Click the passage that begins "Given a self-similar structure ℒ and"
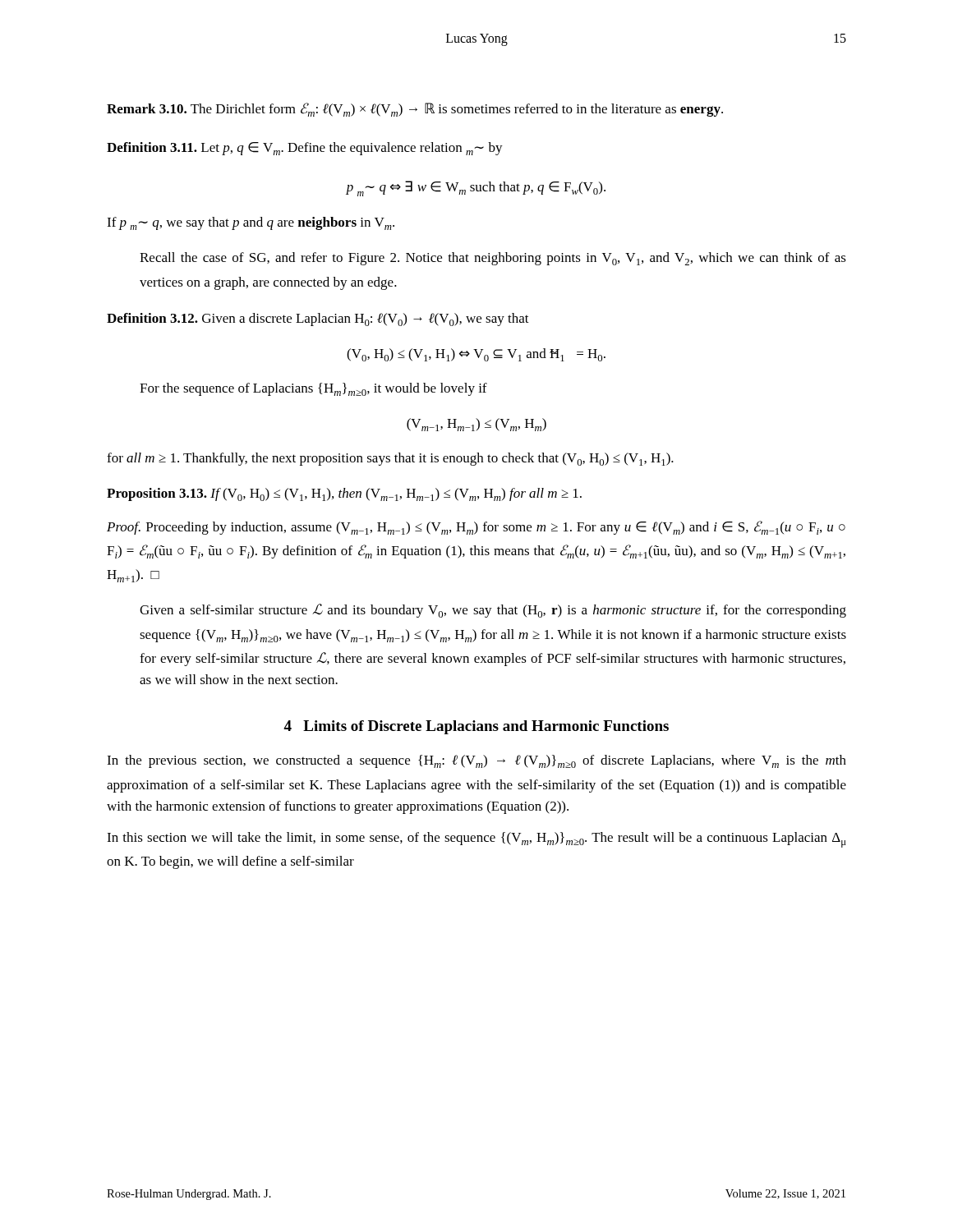This screenshot has width=953, height=1232. 493,645
